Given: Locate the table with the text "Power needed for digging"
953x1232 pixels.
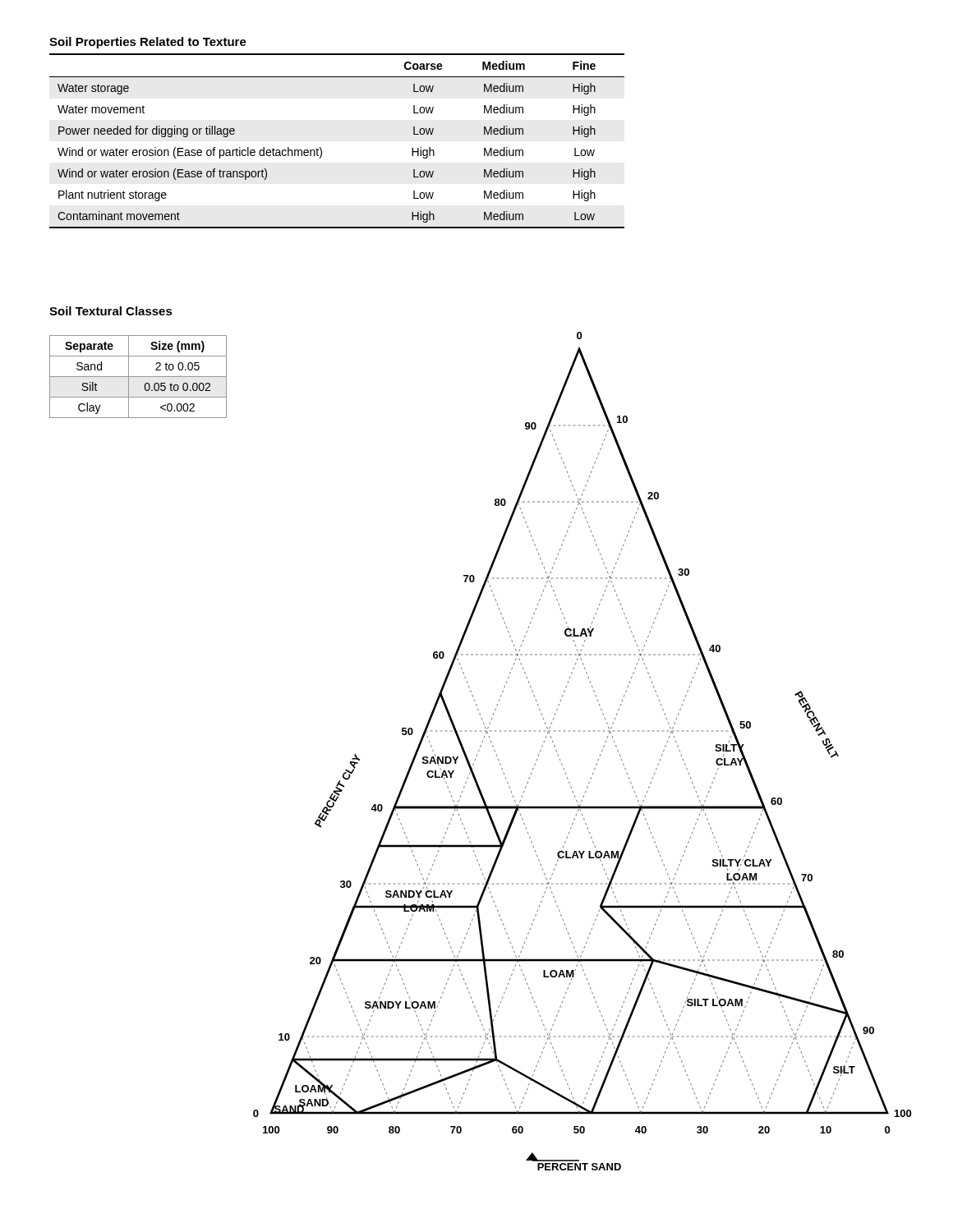Looking at the screenshot, I should pos(337,141).
